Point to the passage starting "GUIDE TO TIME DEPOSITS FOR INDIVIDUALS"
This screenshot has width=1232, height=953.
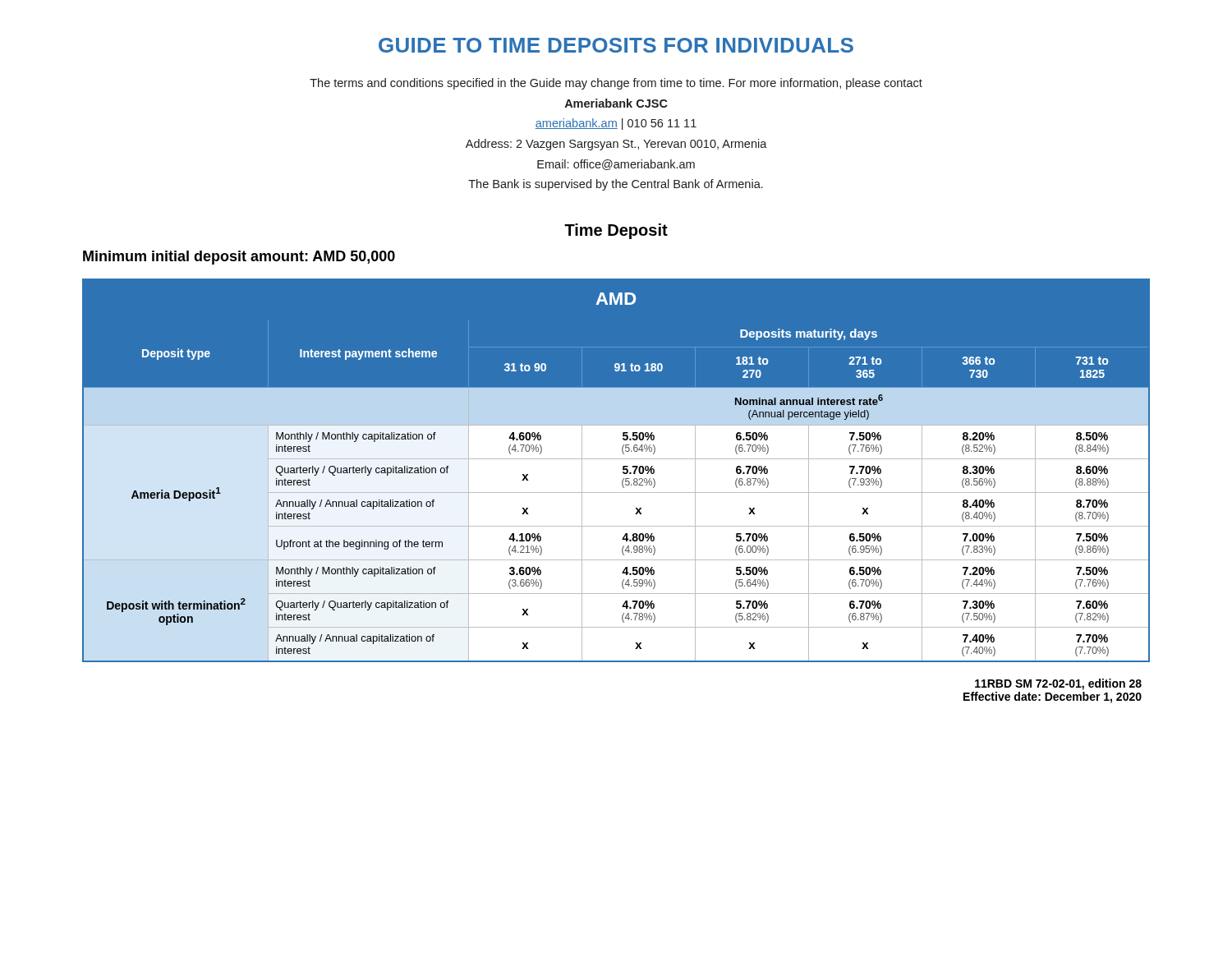click(x=616, y=45)
